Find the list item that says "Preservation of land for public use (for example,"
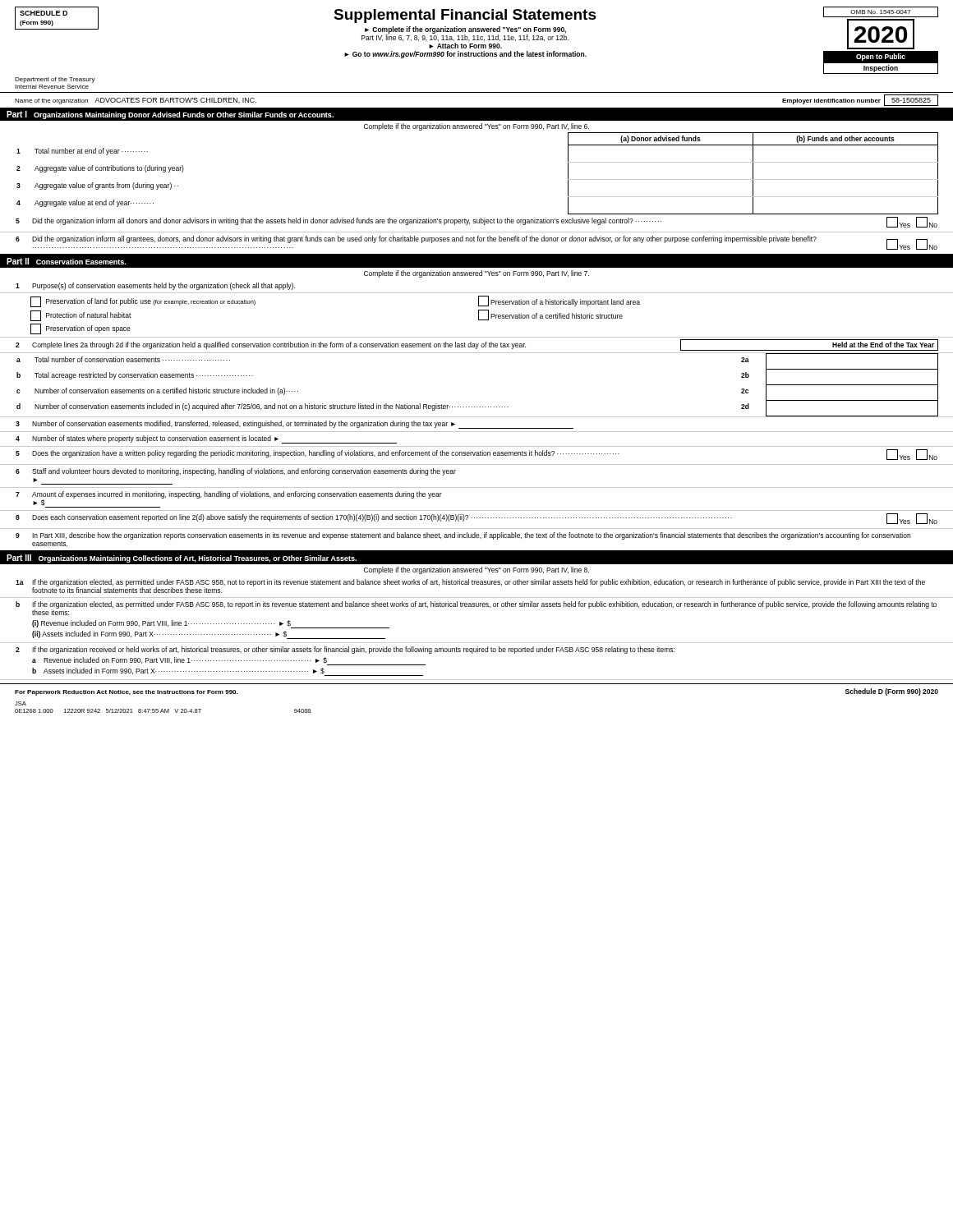953x1232 pixels. point(476,315)
